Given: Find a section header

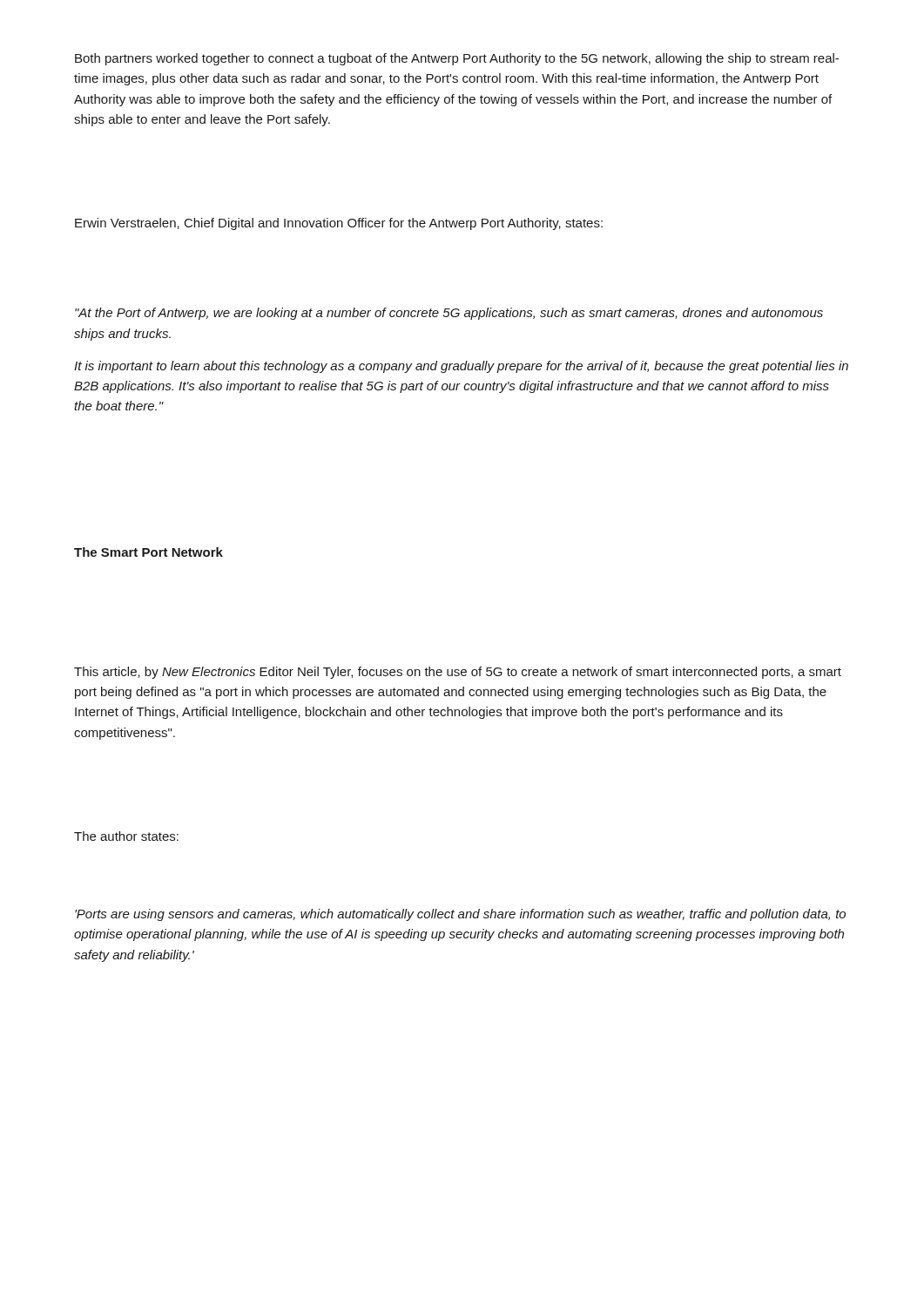Looking at the screenshot, I should coord(148,552).
